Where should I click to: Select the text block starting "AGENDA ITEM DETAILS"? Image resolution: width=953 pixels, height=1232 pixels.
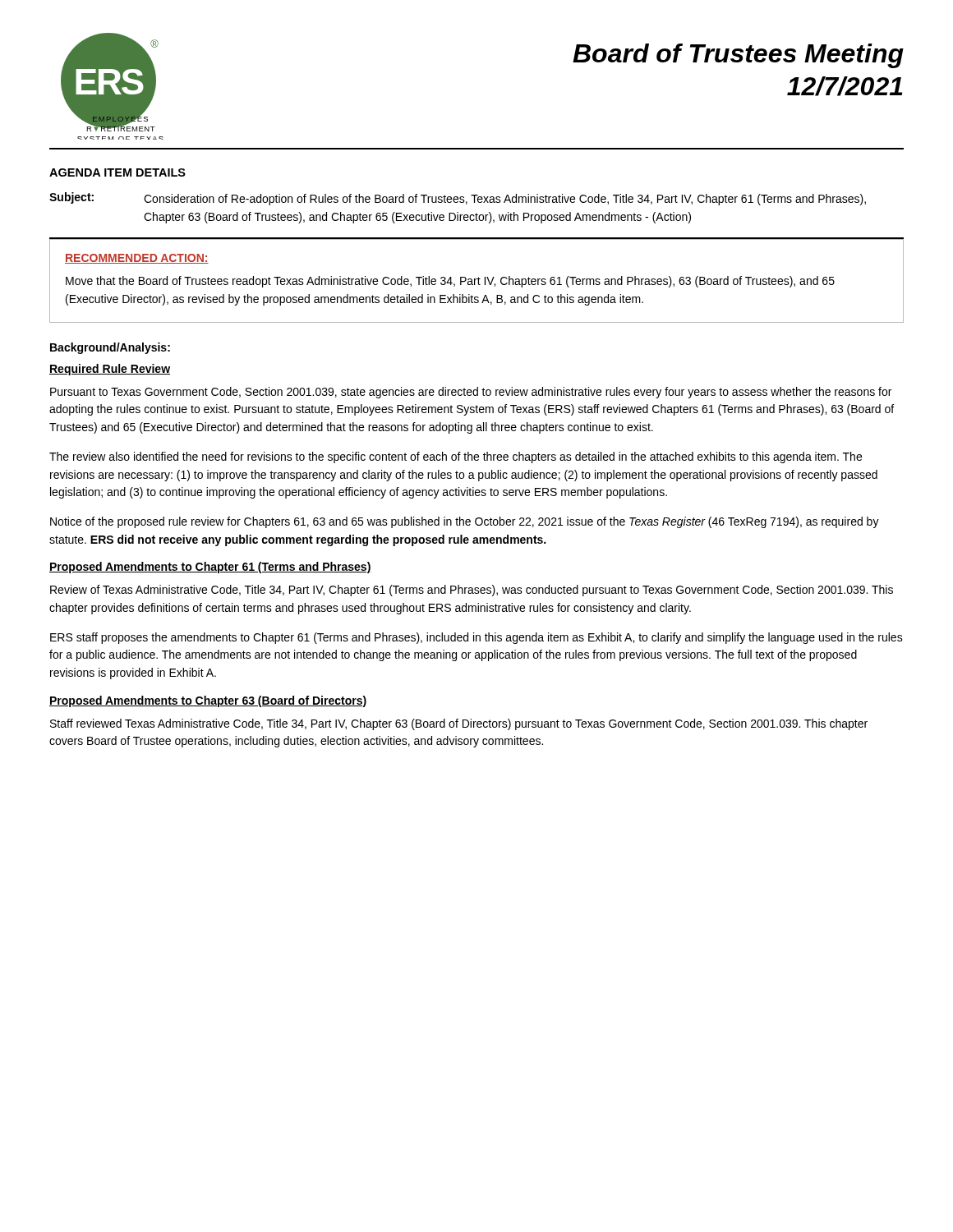(117, 172)
